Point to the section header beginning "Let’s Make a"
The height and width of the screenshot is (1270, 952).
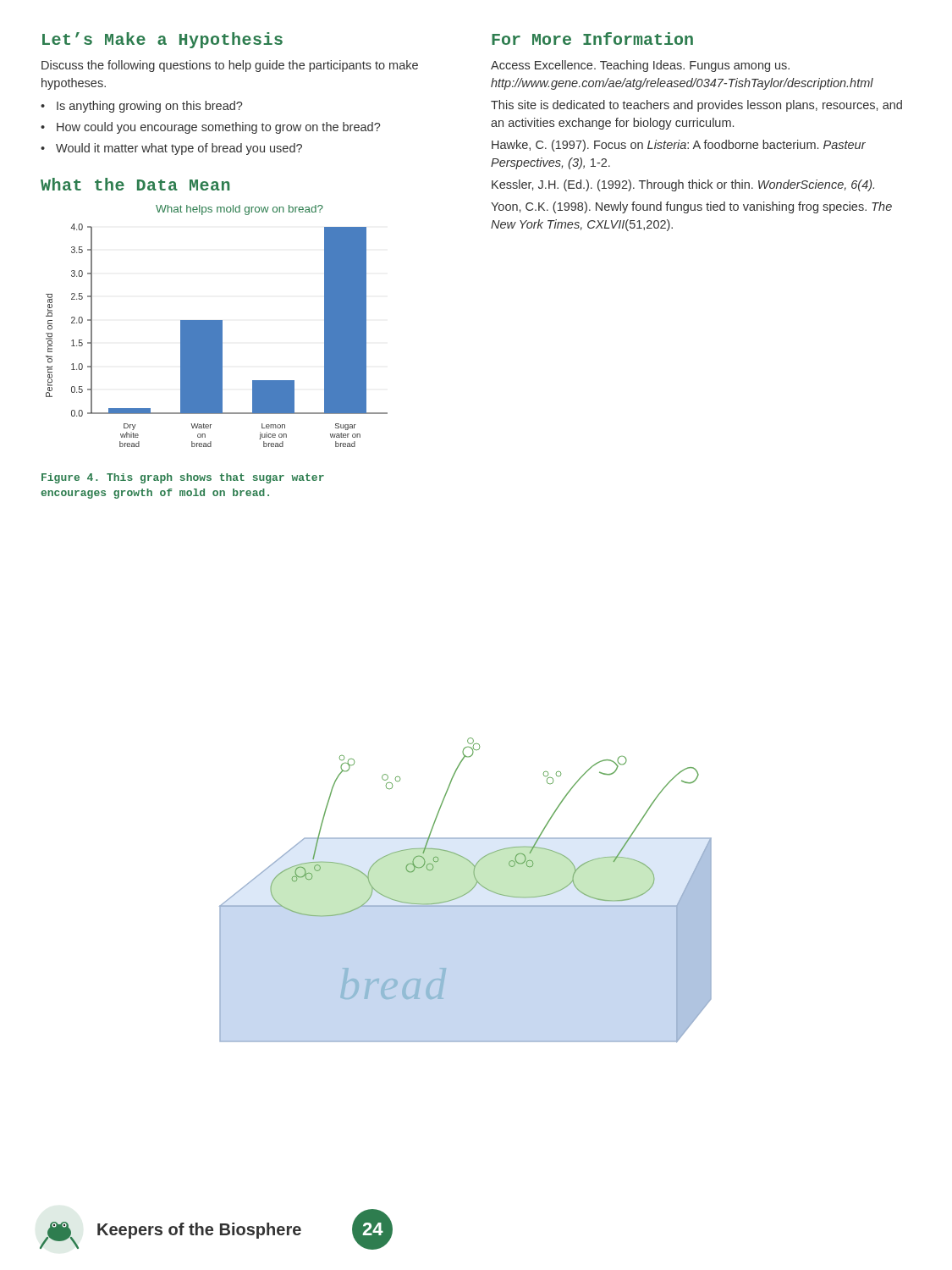(x=162, y=40)
